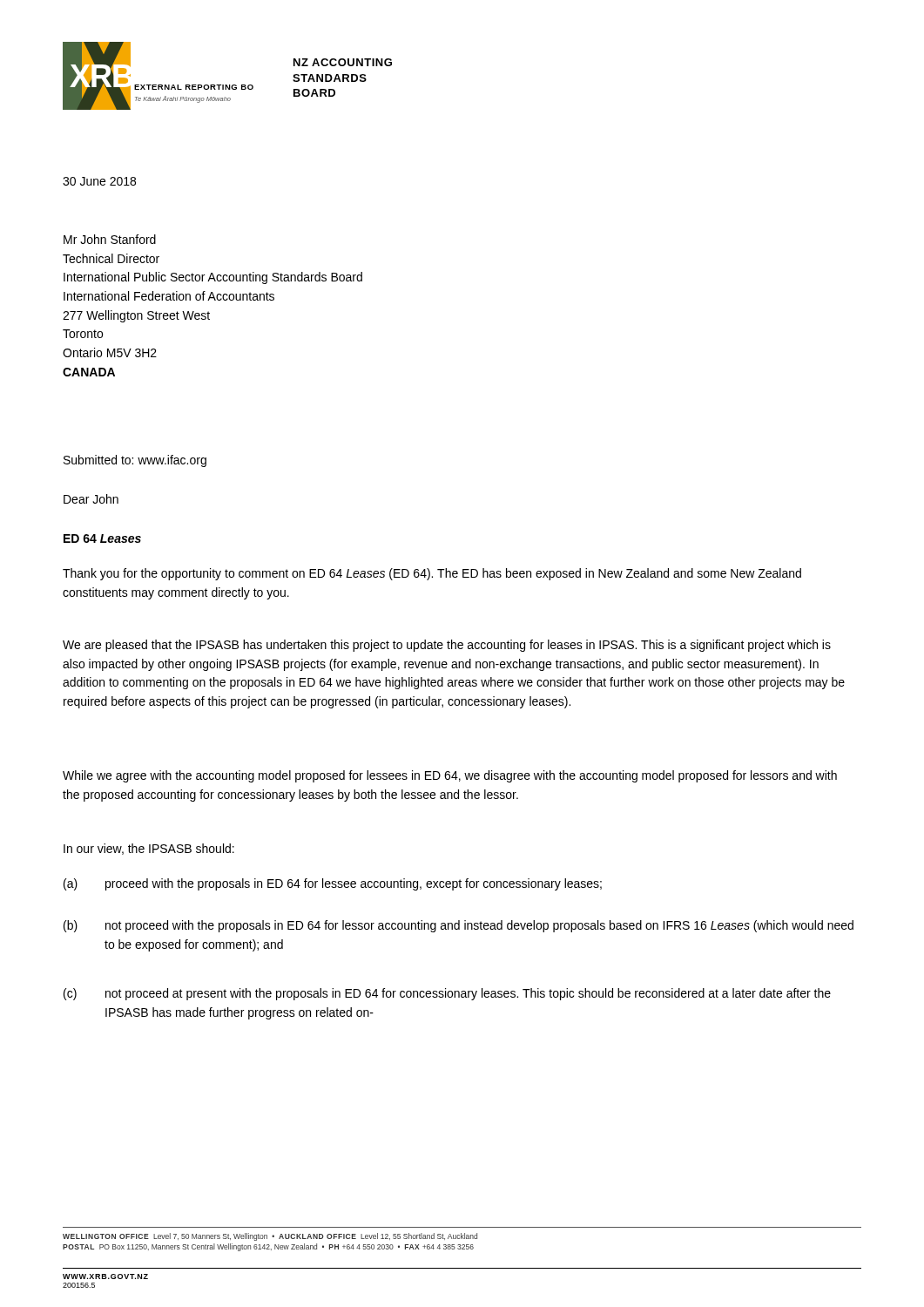The width and height of the screenshot is (924, 1307).
Task: Locate the block of text that opens with "(a) proceed with the proposals in"
Action: [x=333, y=884]
